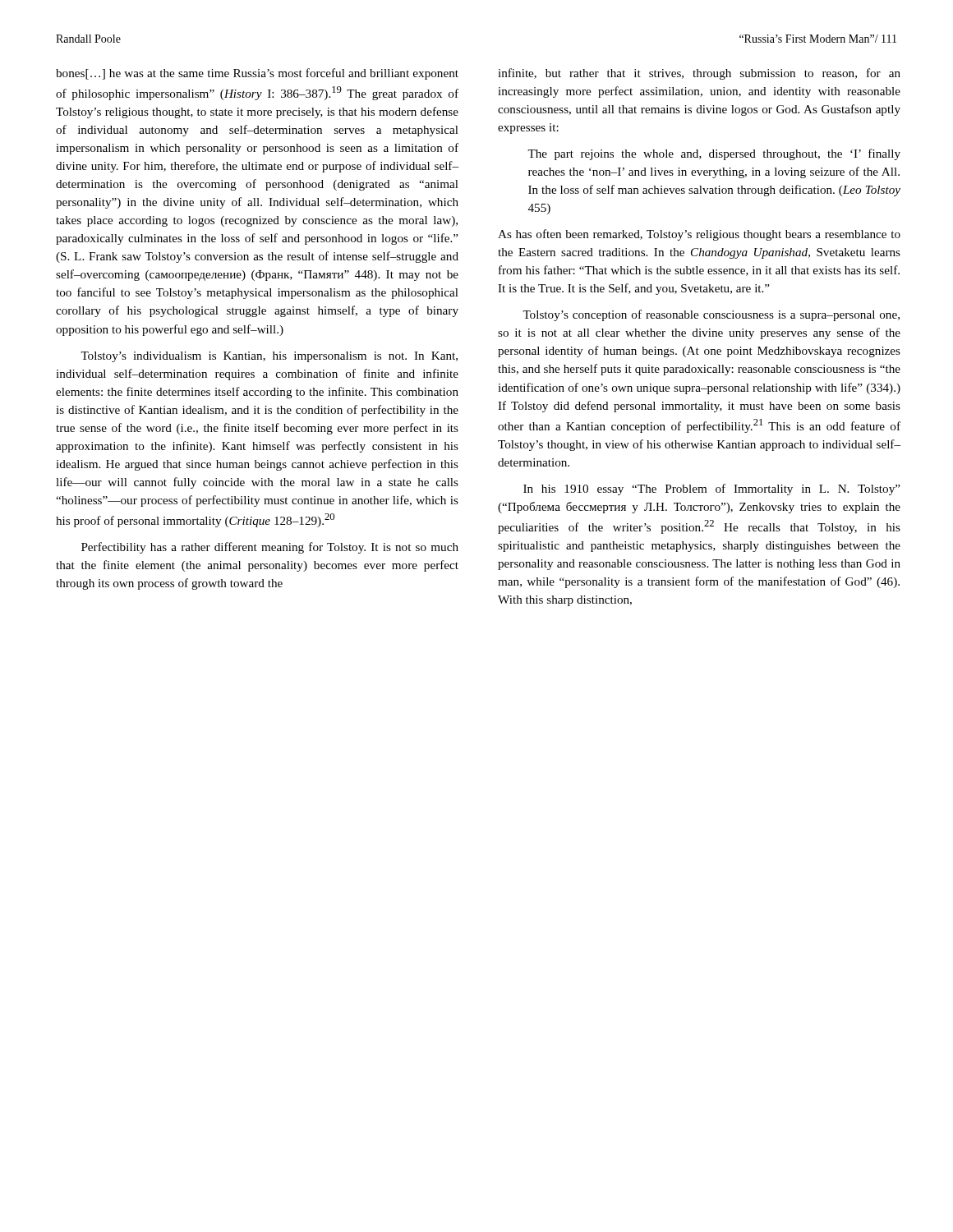This screenshot has height=1232, width=953.
Task: Navigate to the block starting "As has often been remarked, Tolstoy’s religious"
Action: tap(699, 261)
